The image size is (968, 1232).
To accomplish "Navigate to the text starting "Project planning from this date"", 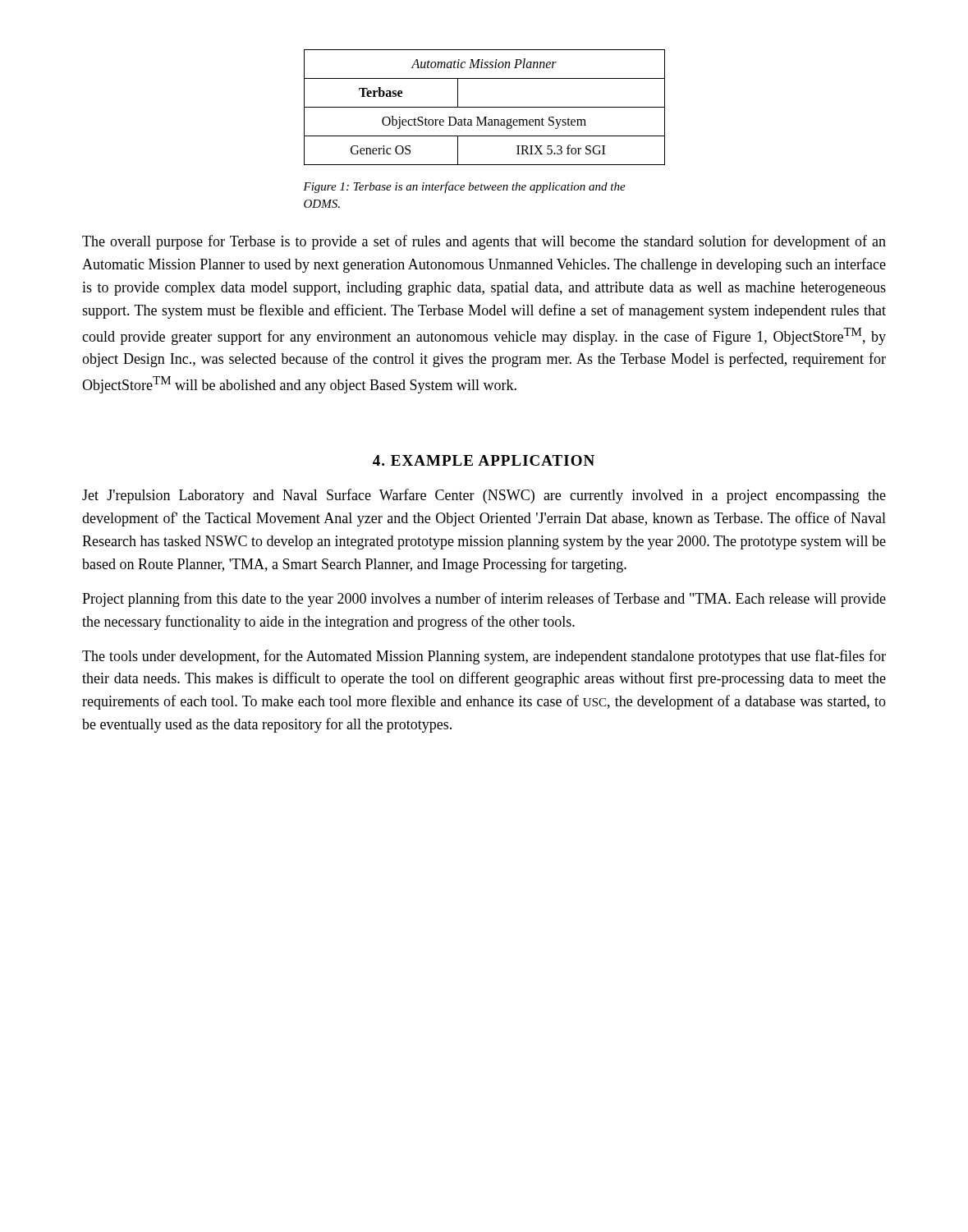I will [484, 610].
